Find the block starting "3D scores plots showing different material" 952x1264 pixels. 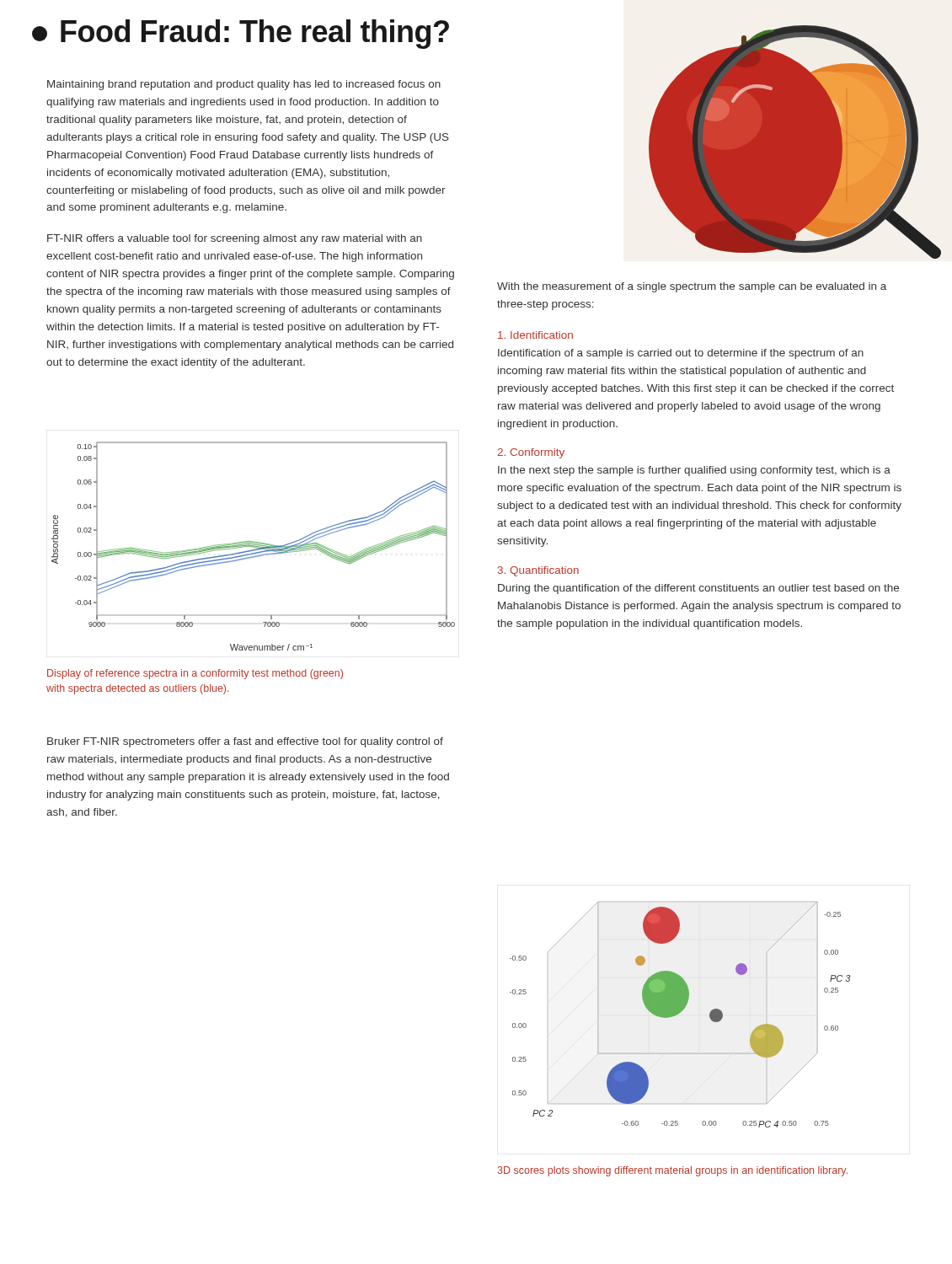[x=673, y=1170]
